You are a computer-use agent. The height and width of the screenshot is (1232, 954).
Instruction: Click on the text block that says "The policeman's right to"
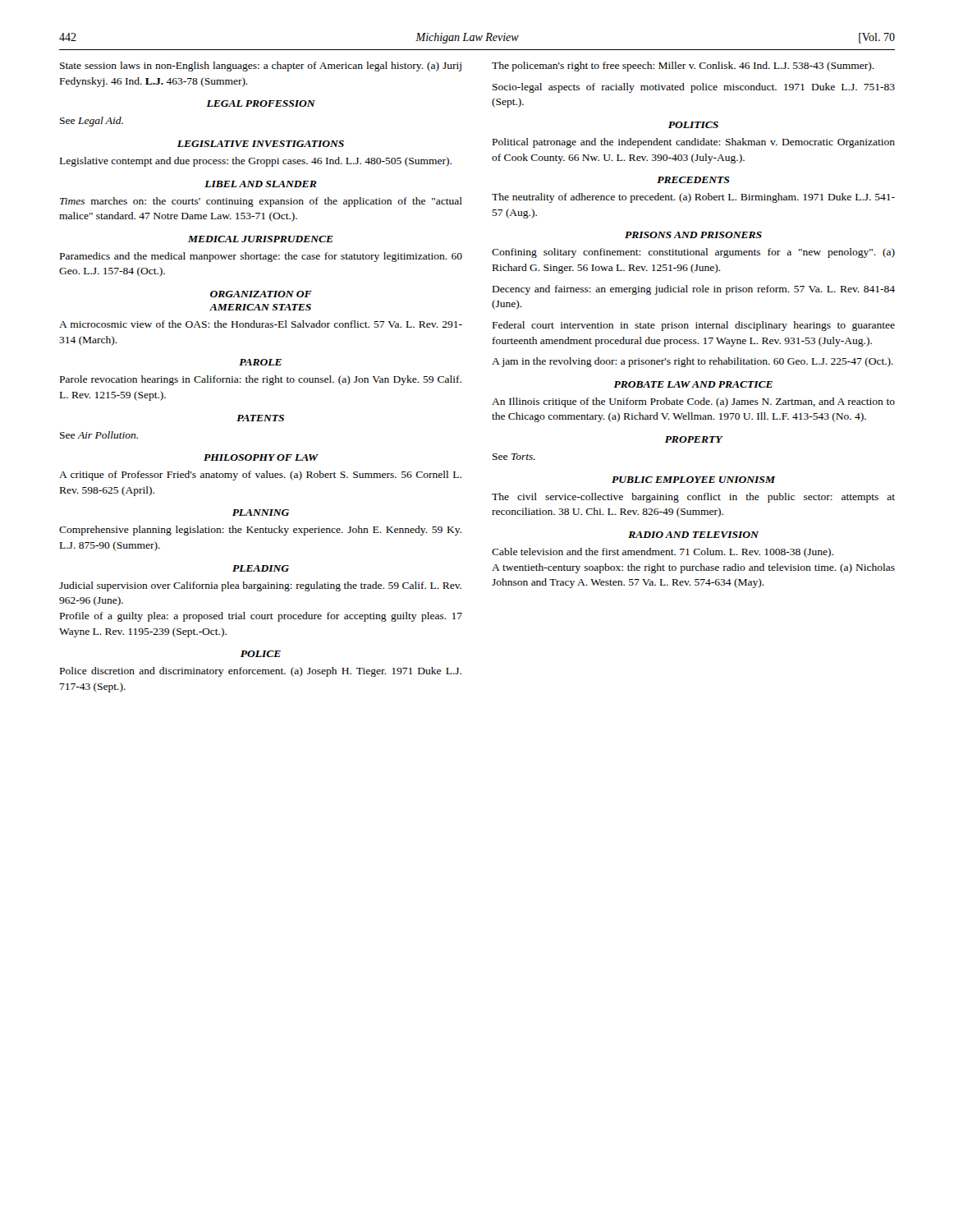[x=683, y=65]
